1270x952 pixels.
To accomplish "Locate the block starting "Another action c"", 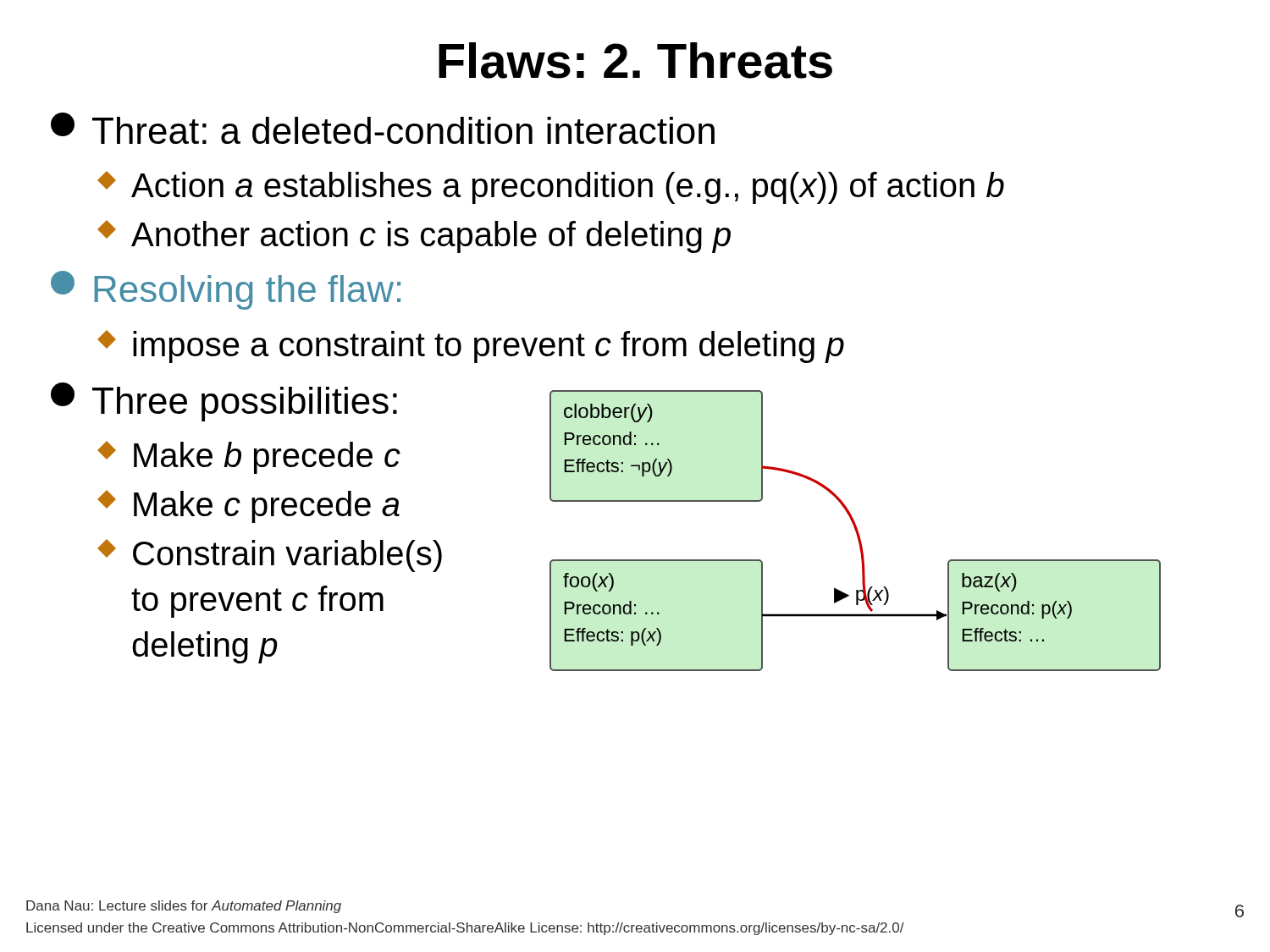I will 415,235.
